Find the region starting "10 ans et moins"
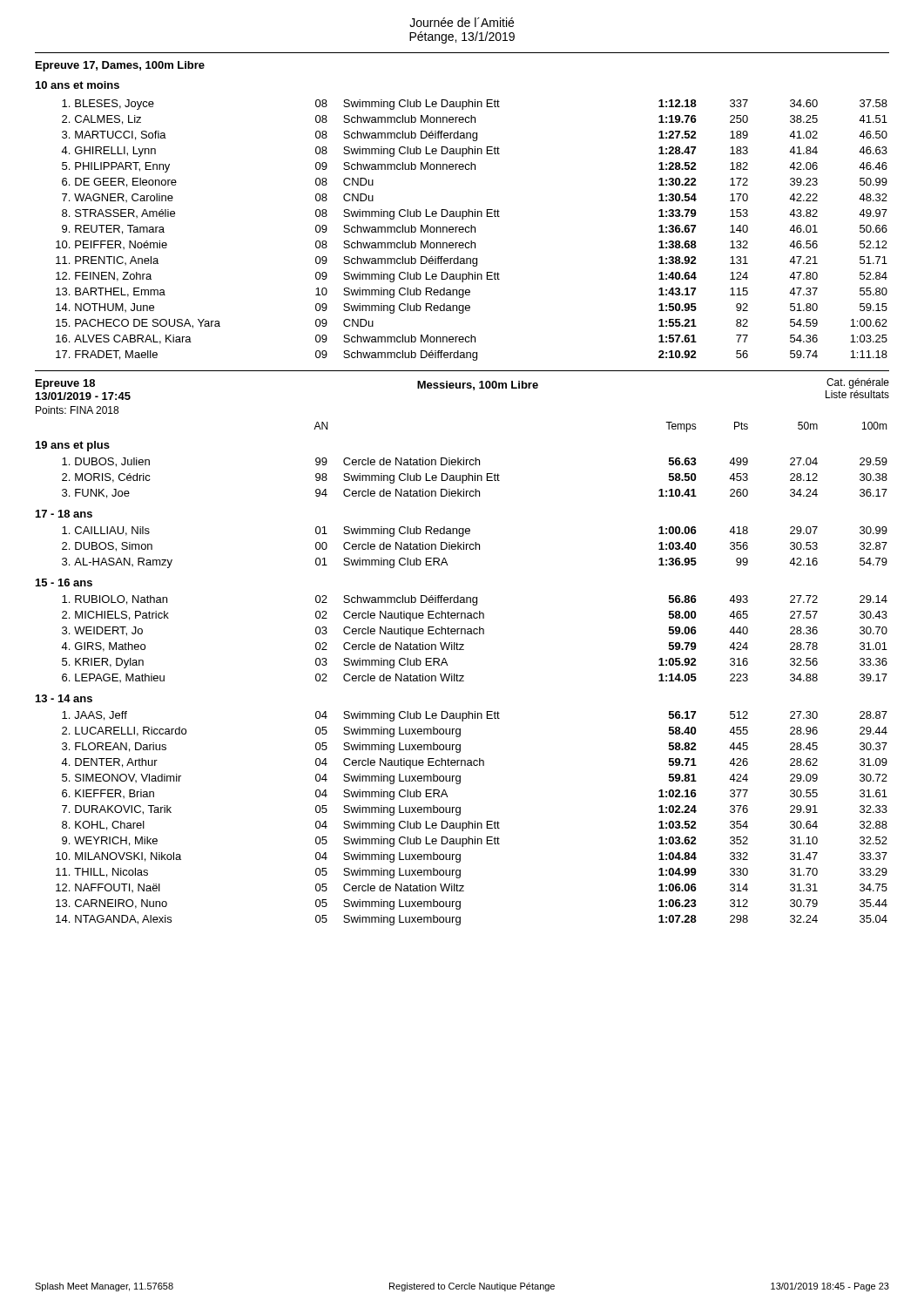The height and width of the screenshot is (1307, 924). pyautogui.click(x=77, y=85)
